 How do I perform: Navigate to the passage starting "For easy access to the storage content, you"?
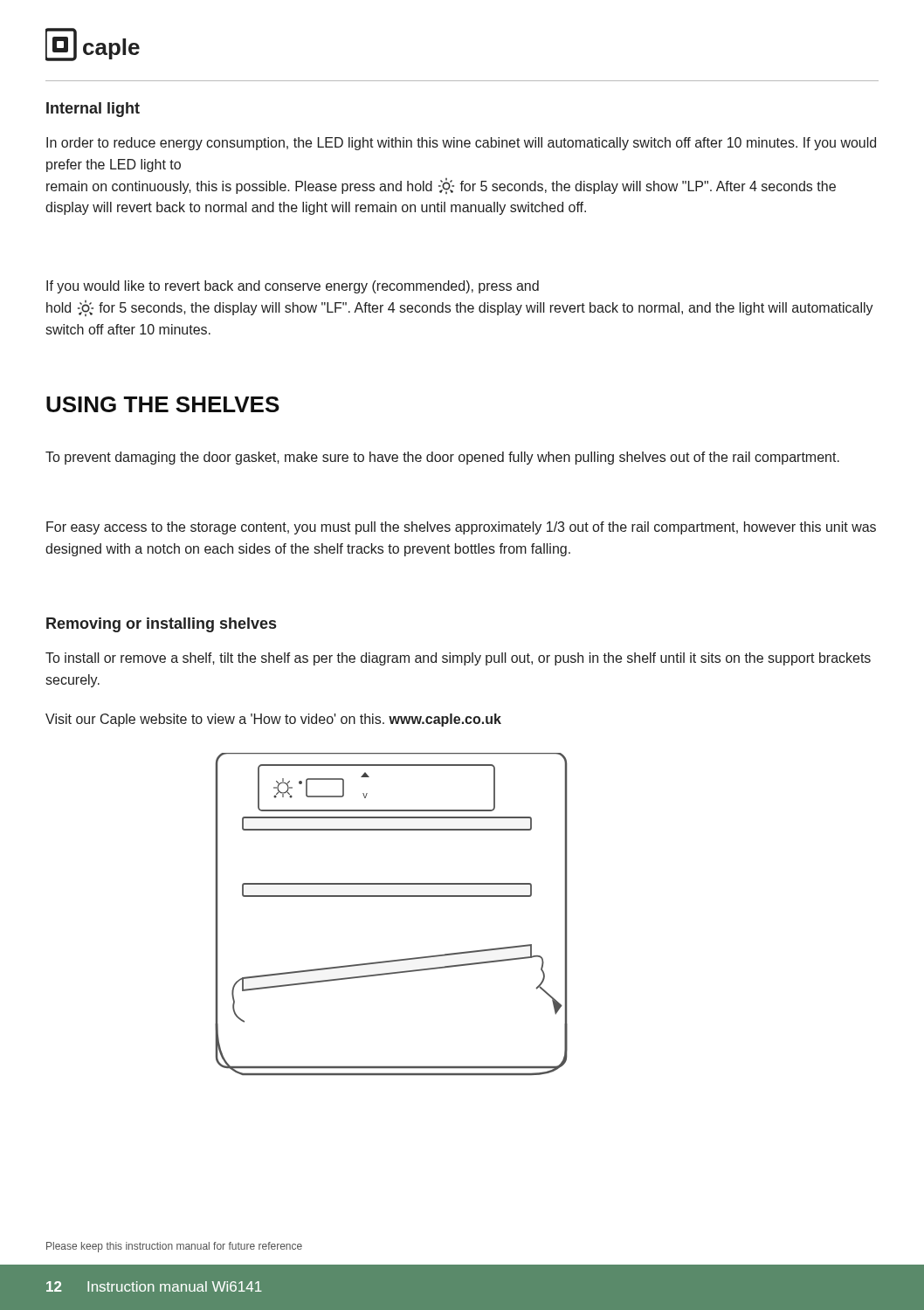coord(461,538)
